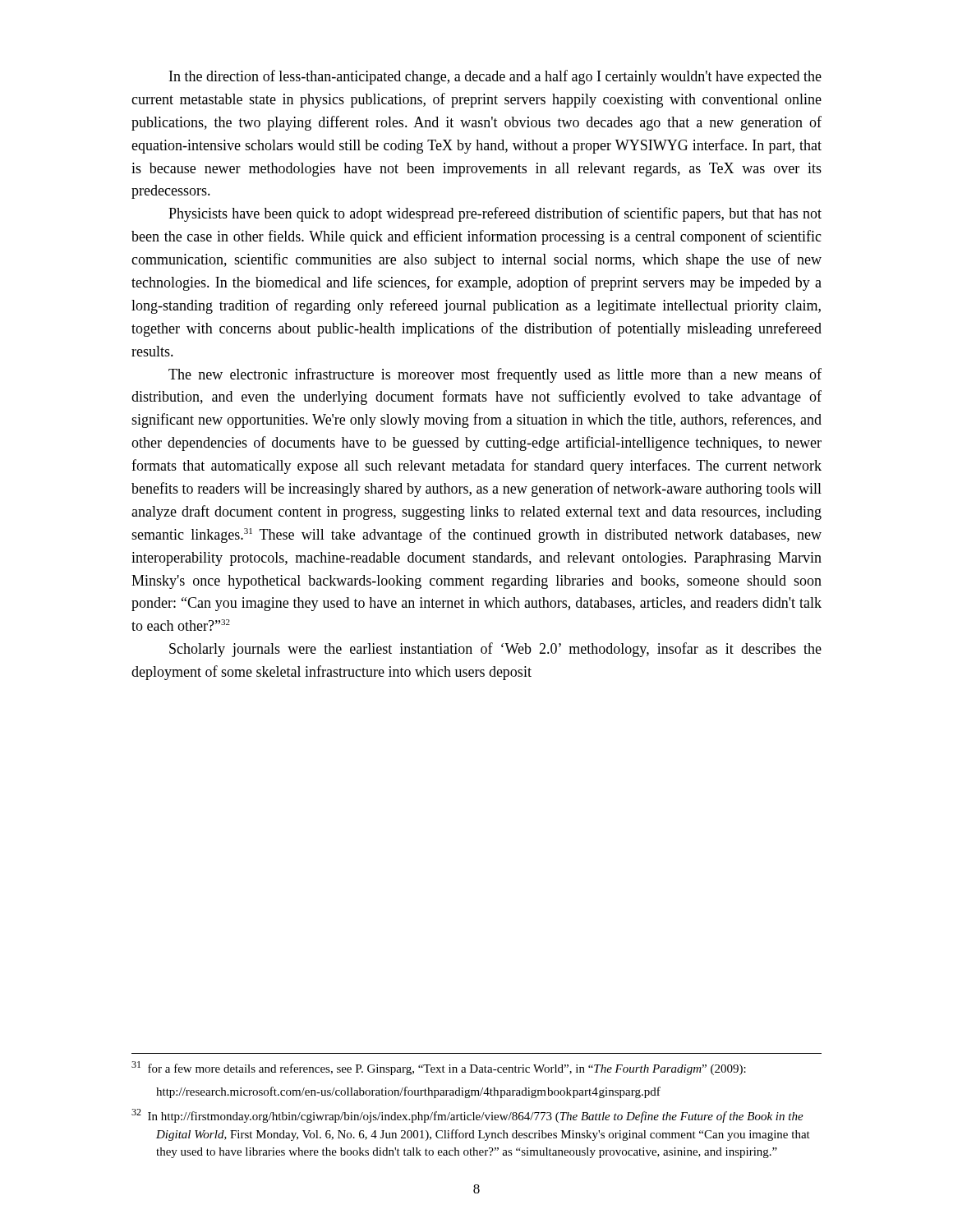Locate the block starting "32 In http://firstmonday.org/htbin/cgiwrap/bin/ojs/index.php/fm/article/view/864/773 (The Battle to Define the"
953x1232 pixels.
[x=476, y=1135]
